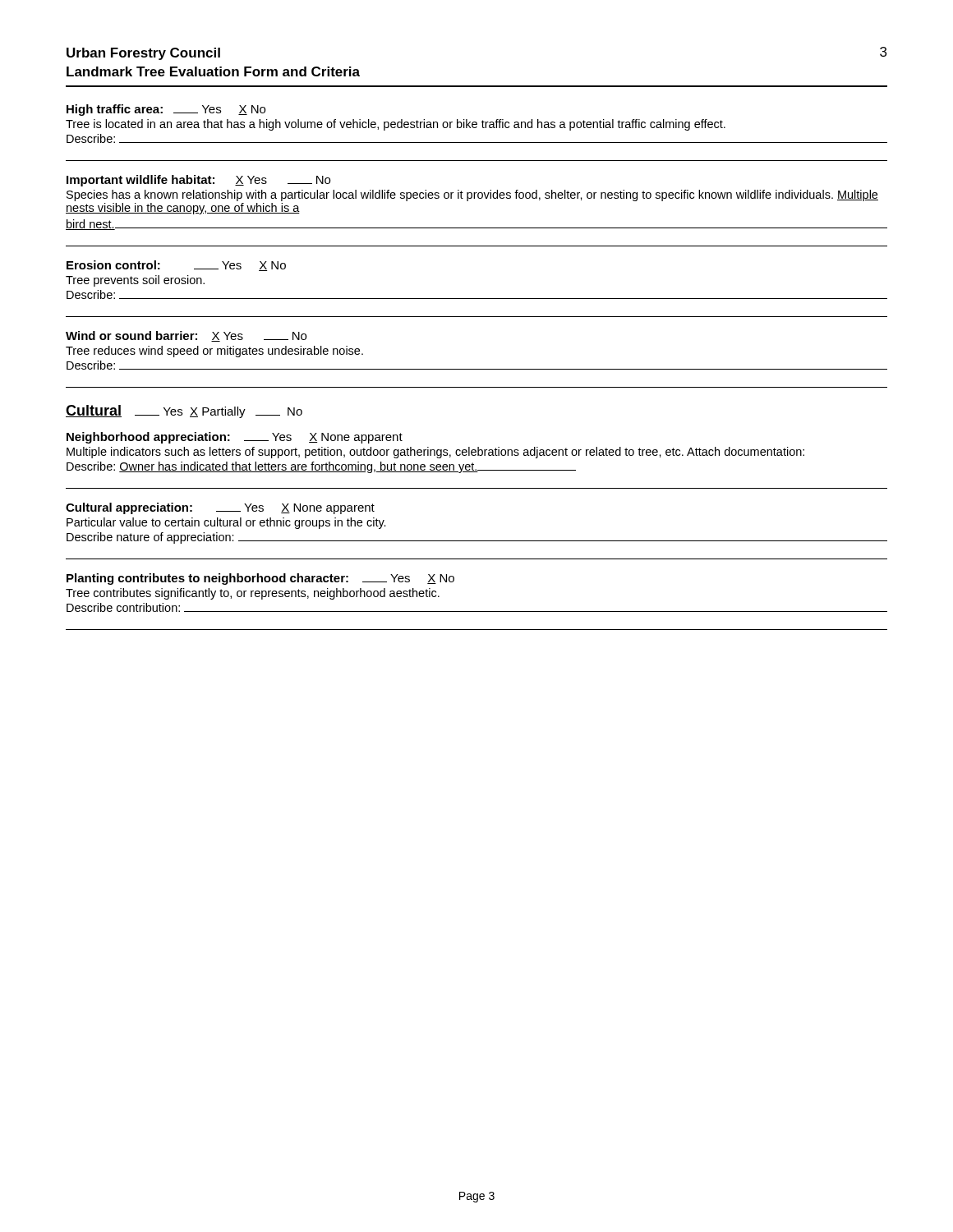Viewport: 953px width, 1232px height.
Task: Find the passage starting "Cultural Yes X Partially No"
Action: pos(184,411)
